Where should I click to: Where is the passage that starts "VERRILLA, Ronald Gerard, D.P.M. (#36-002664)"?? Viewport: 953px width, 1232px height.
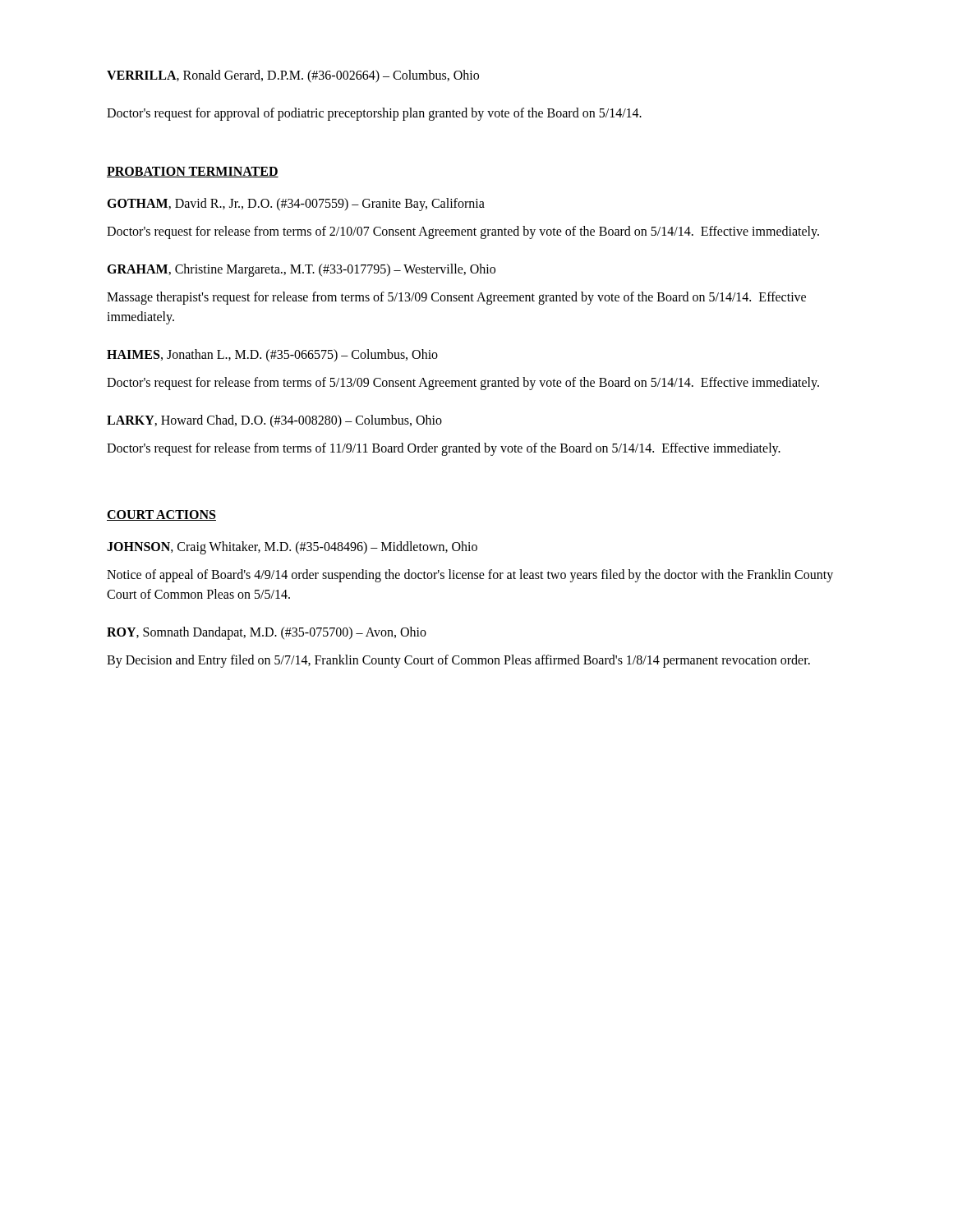(476, 76)
